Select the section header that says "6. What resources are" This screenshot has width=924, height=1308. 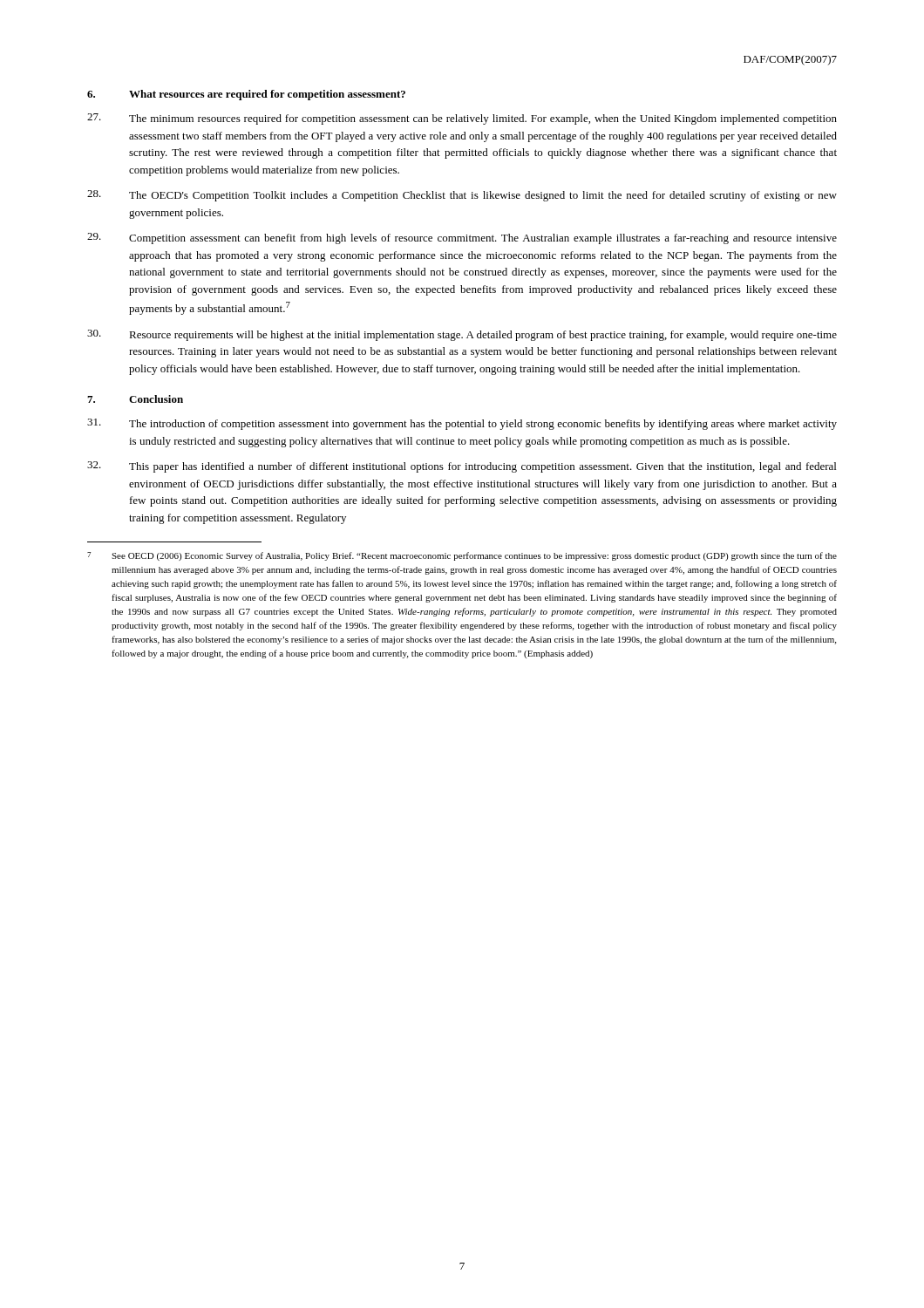[x=247, y=94]
